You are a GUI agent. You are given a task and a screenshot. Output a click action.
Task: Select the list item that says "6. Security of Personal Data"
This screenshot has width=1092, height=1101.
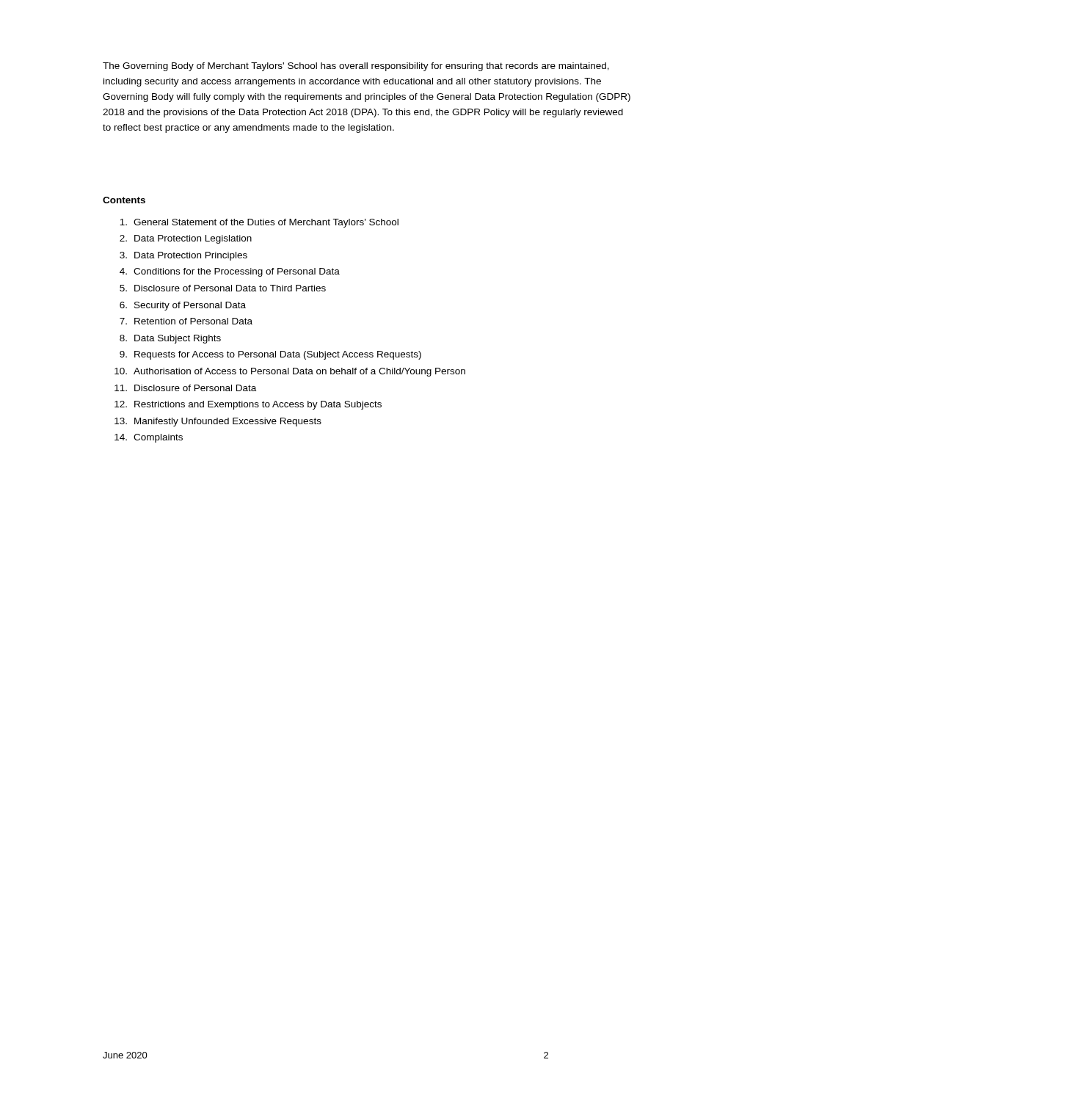183,306
